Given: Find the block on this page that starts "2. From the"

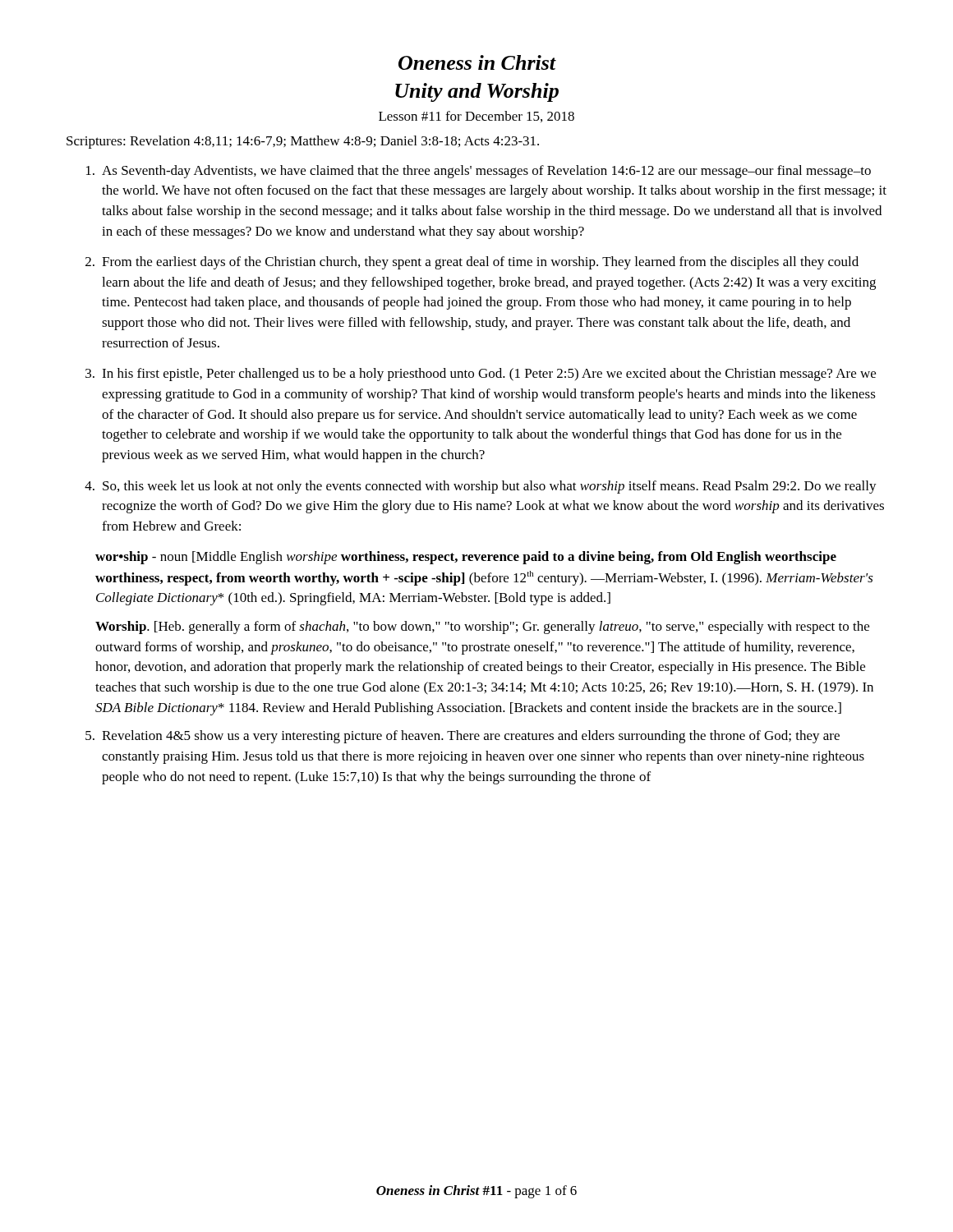Looking at the screenshot, I should pos(476,303).
